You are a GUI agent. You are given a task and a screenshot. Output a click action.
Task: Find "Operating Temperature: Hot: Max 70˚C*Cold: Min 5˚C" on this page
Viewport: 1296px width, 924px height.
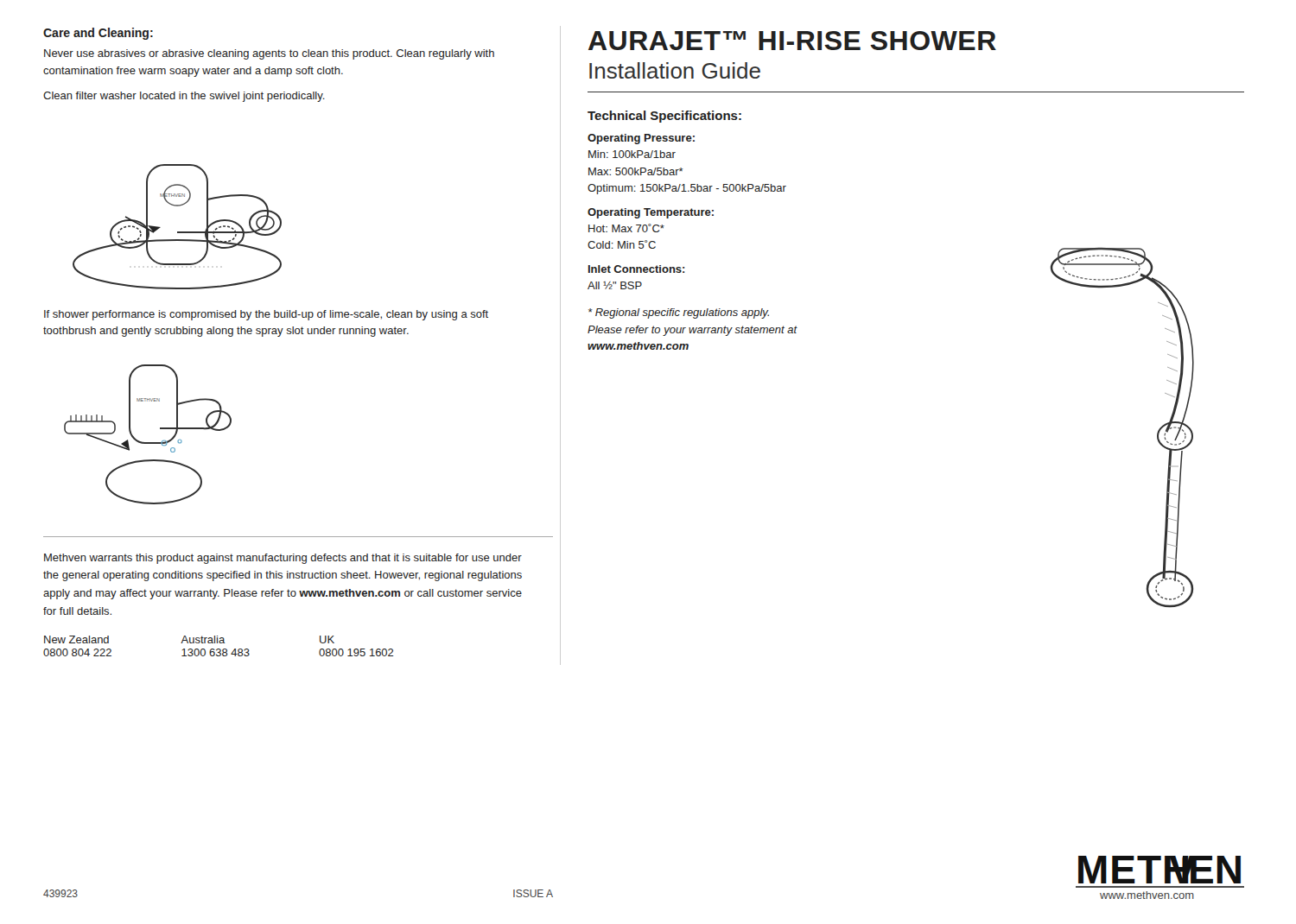click(x=651, y=213)
